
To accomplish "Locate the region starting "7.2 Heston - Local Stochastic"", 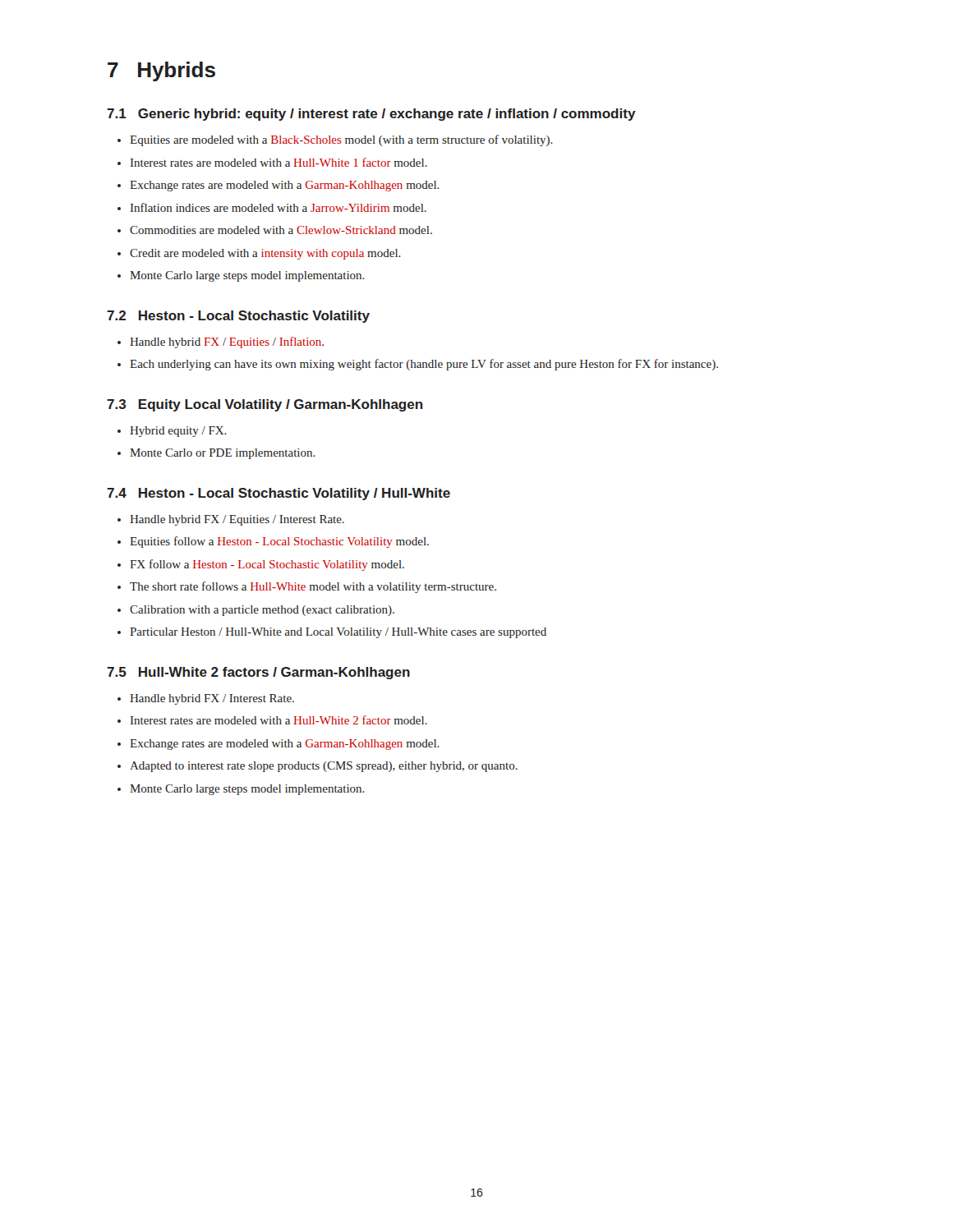I will (x=238, y=317).
